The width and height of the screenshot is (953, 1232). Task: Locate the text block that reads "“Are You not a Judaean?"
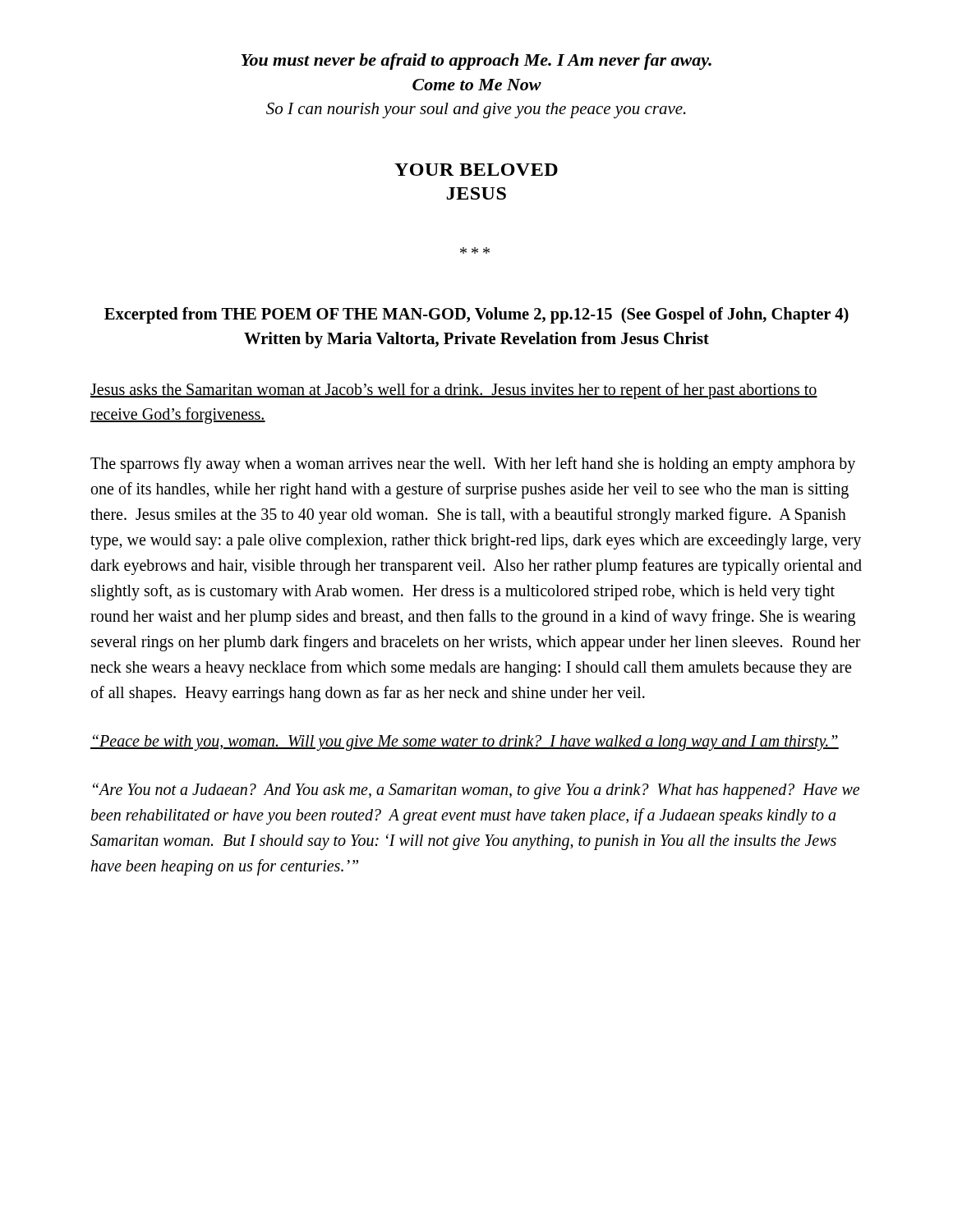pos(475,828)
